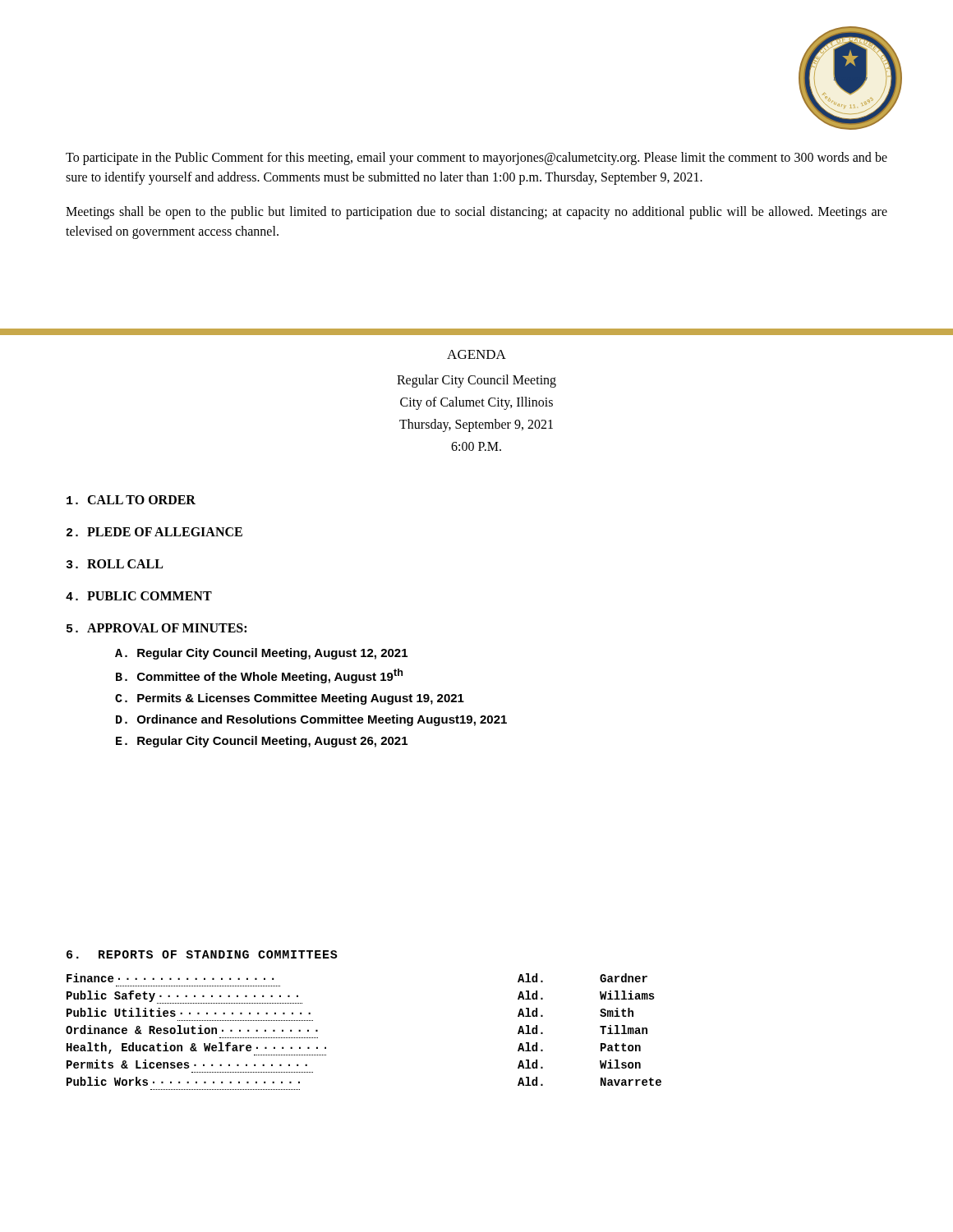Locate the list item that says "B. Committee of the"
Viewport: 953px width, 1232px height.
tap(259, 678)
